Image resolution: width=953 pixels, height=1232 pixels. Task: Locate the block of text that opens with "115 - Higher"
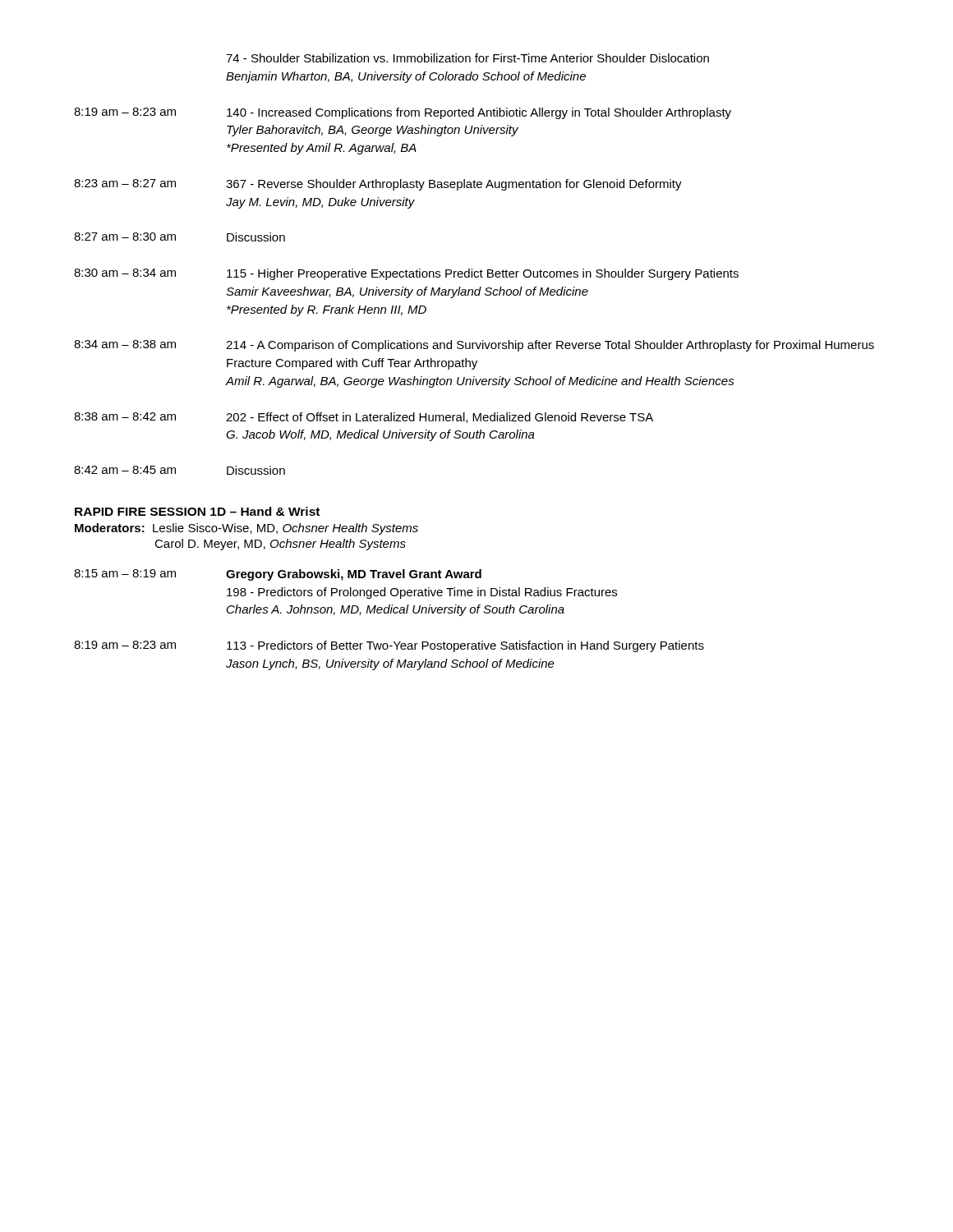coord(482,291)
